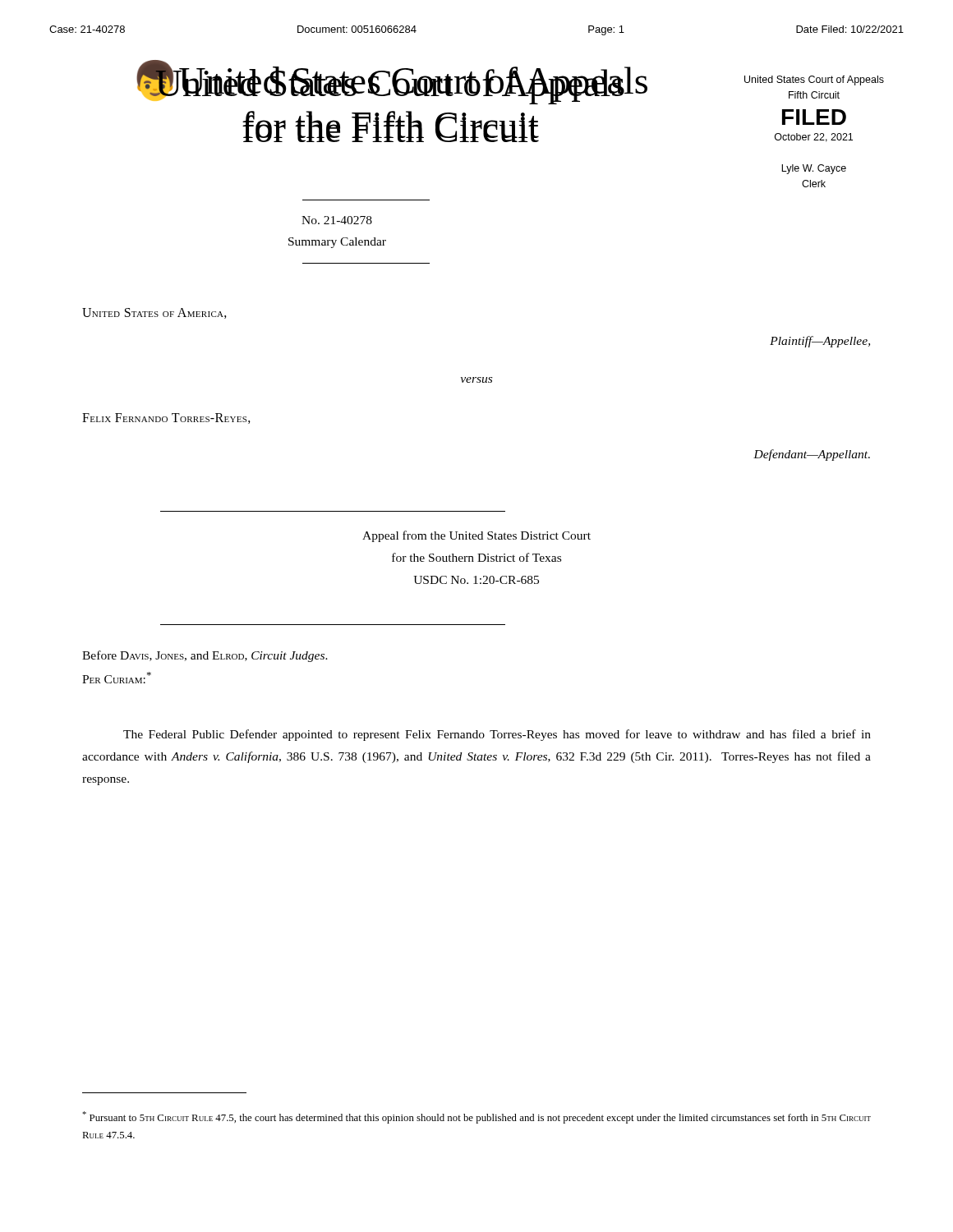Click on the region starting "👦​United States Court of Appealsfor"
The width and height of the screenshot is (953, 1232).
[390, 104]
